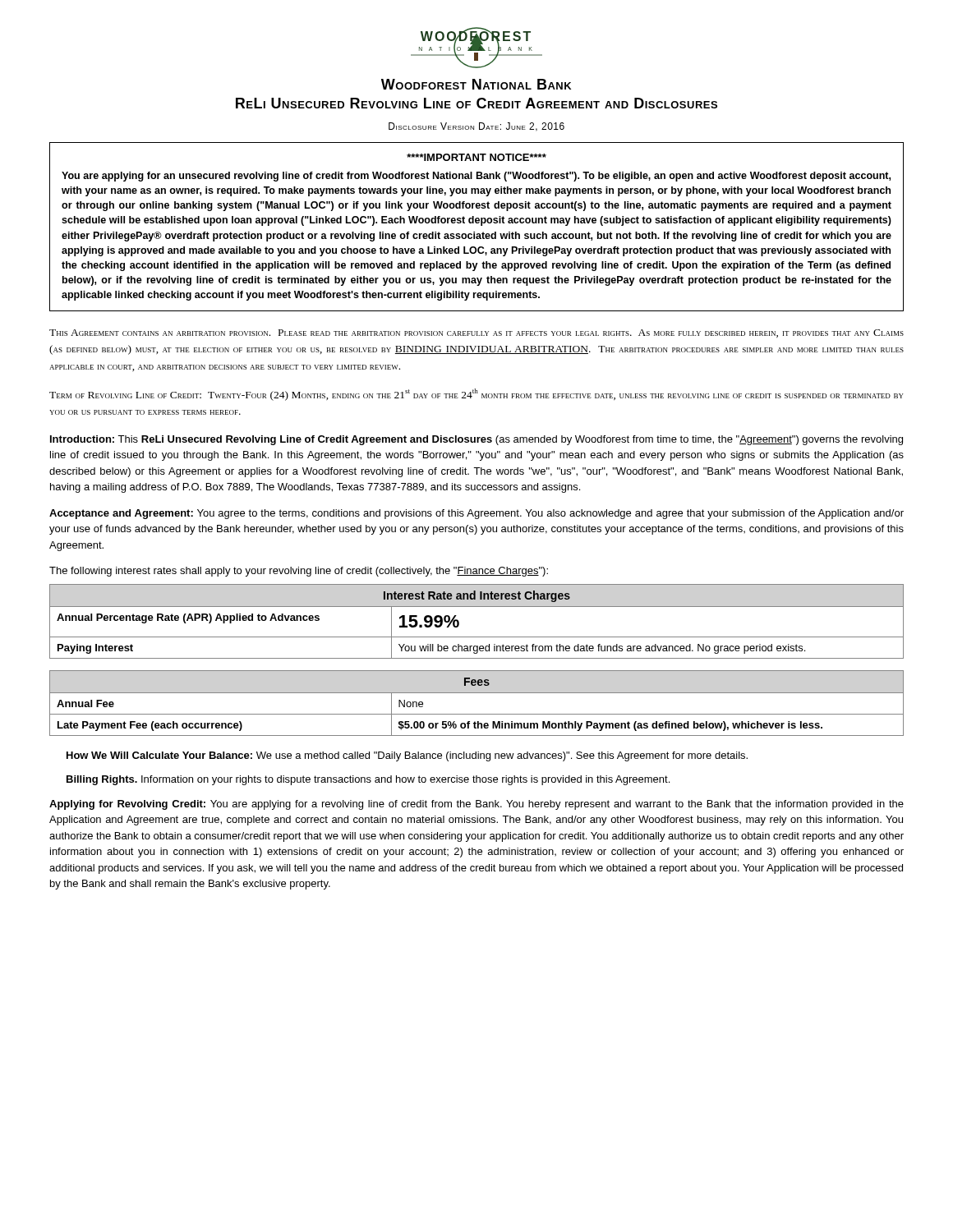
Task: Navigate to the text block starting "Disclosure Version Date: June 2, 2016"
Action: point(476,126)
